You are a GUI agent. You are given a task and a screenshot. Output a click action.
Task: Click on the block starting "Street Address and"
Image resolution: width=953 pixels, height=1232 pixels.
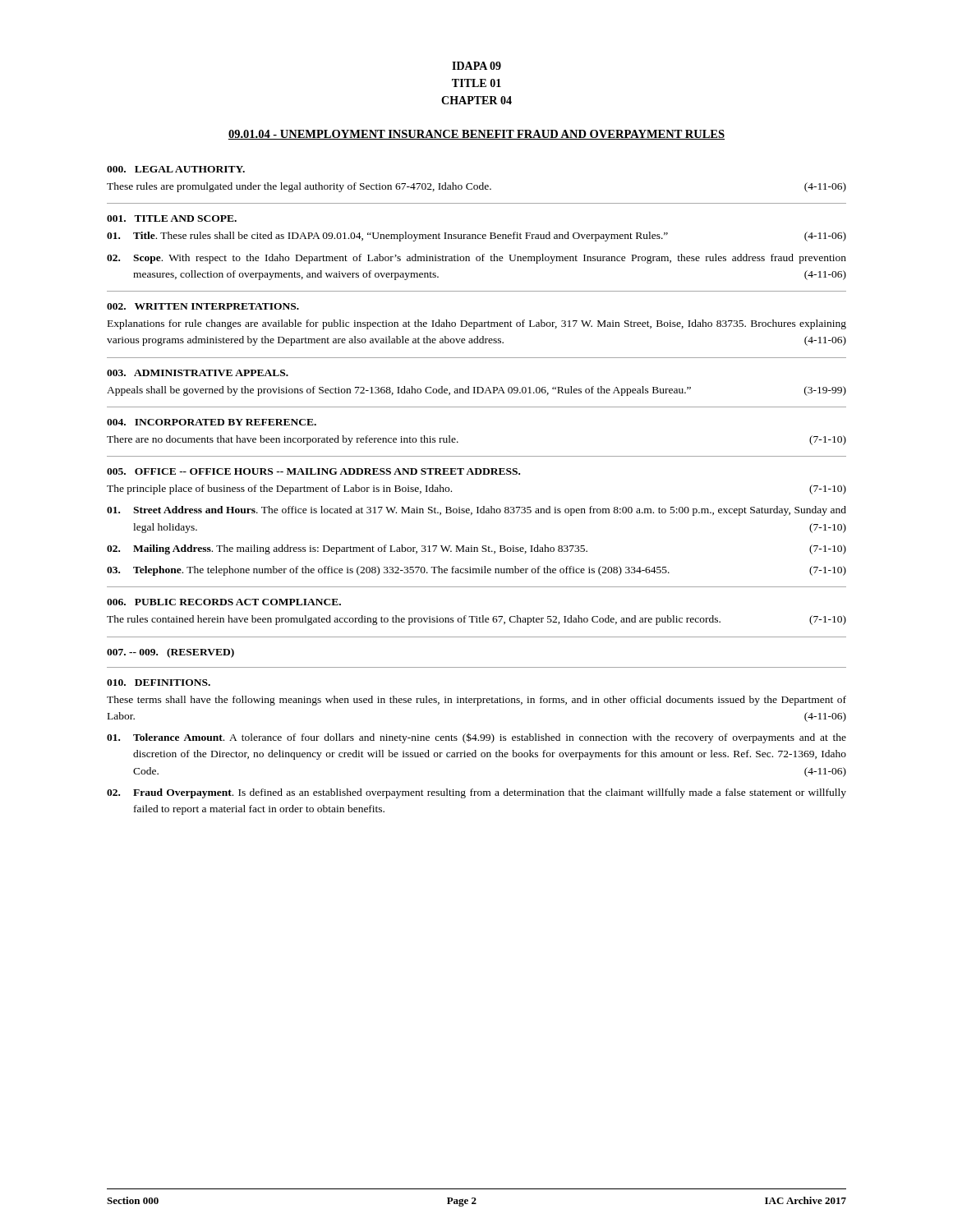point(476,519)
